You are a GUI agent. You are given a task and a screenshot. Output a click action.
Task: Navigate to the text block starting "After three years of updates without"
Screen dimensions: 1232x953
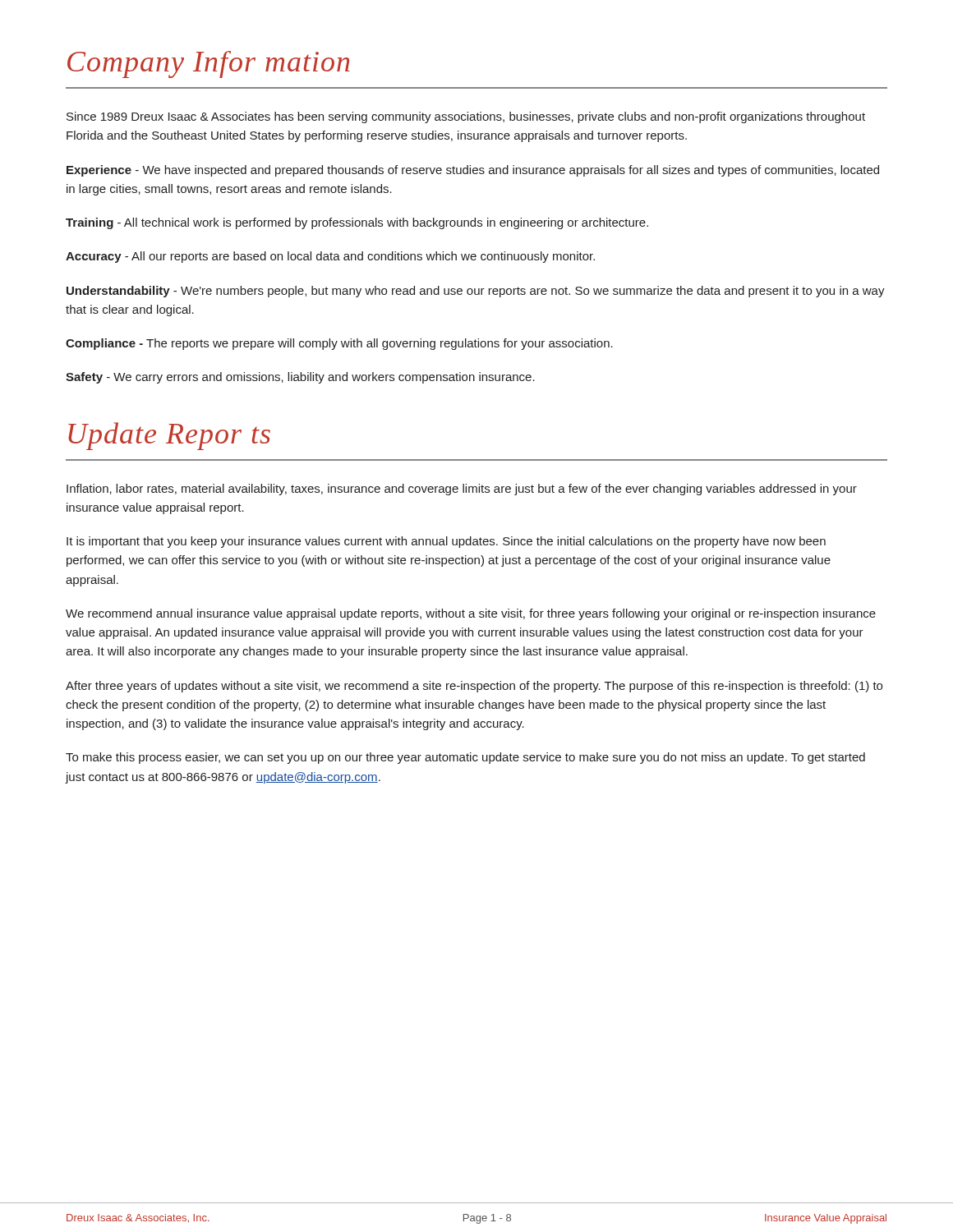coord(474,704)
